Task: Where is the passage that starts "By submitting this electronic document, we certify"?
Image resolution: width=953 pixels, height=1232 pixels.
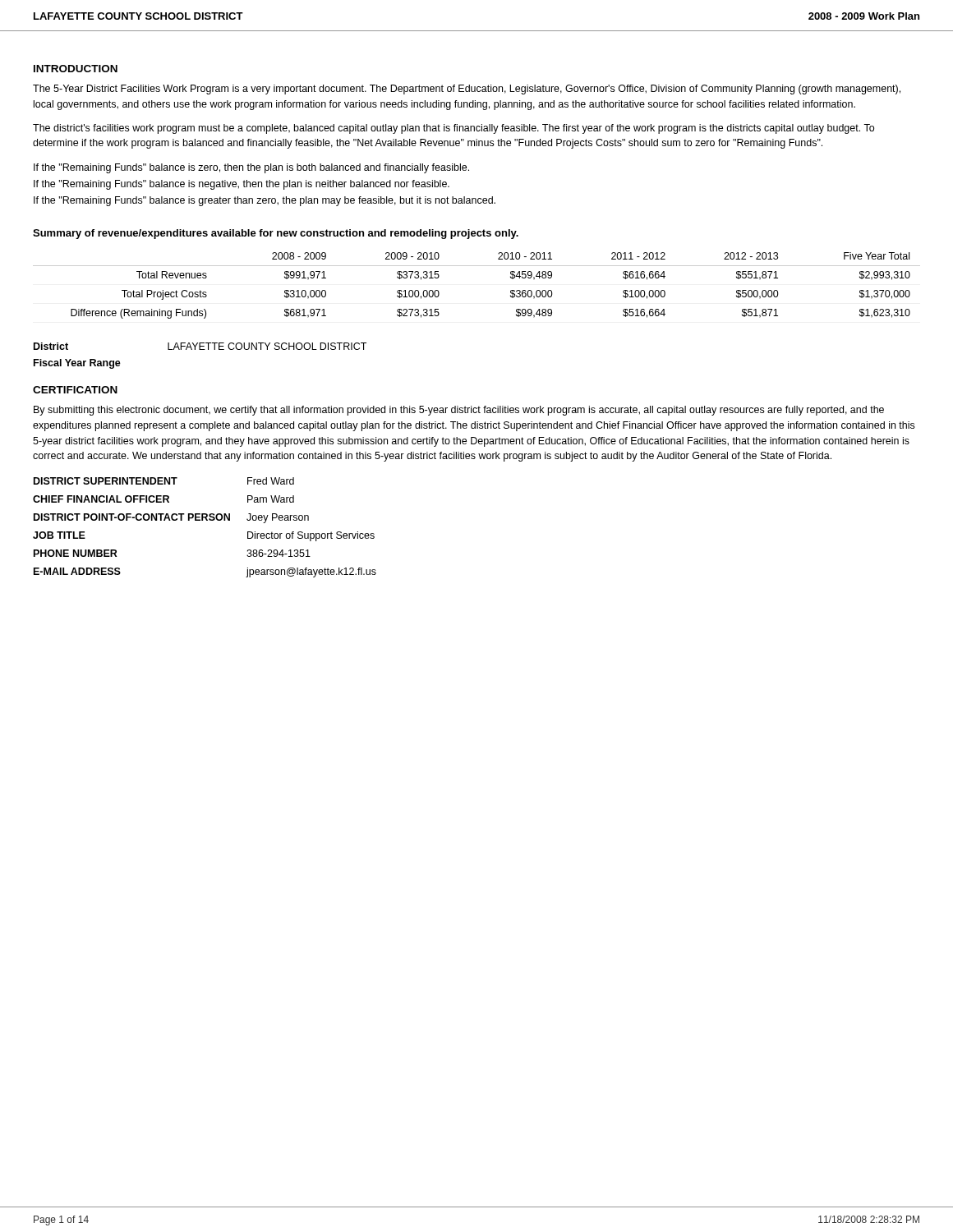Action: click(474, 433)
